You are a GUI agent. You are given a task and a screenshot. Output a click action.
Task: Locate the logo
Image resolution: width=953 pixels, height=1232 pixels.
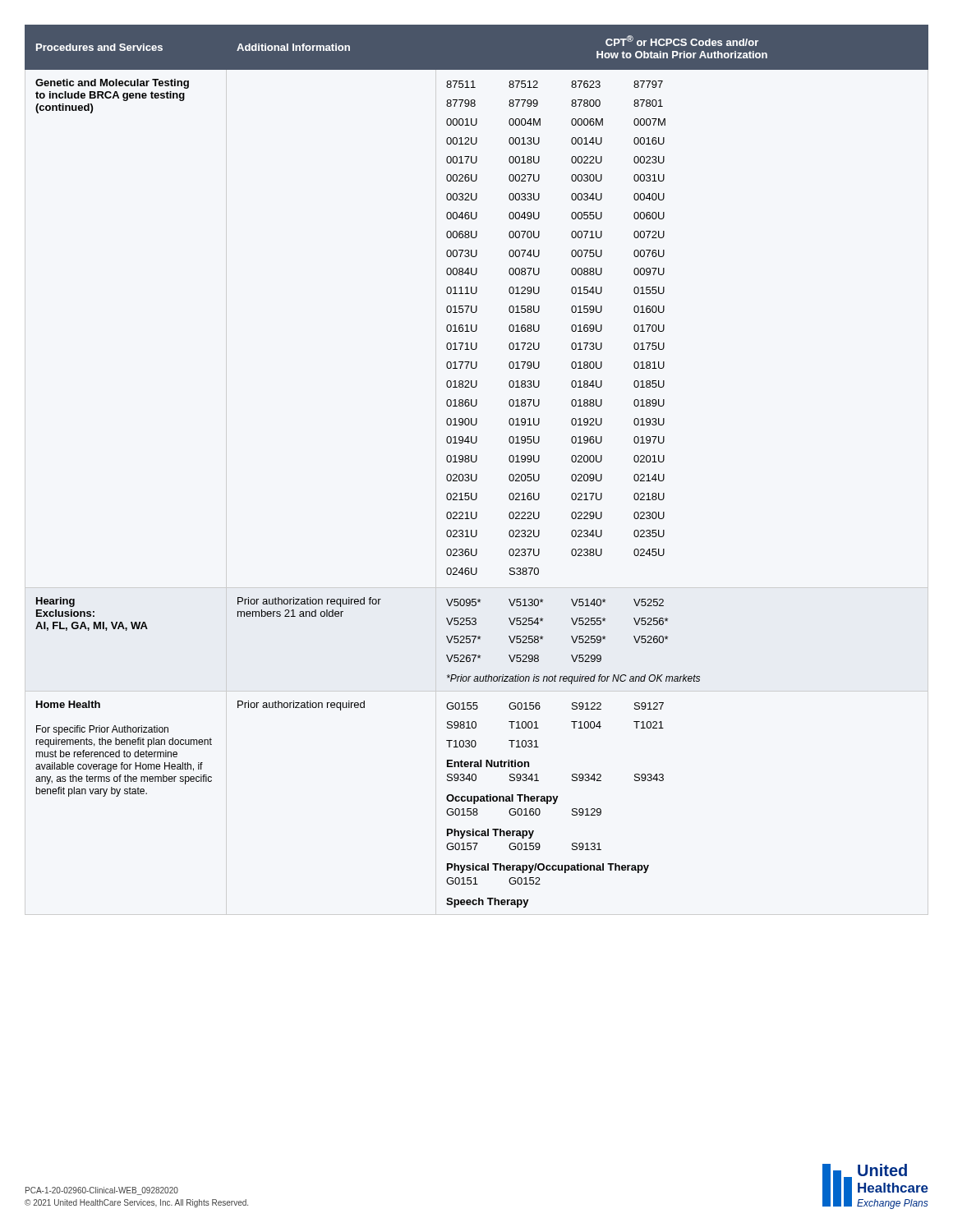[875, 1185]
